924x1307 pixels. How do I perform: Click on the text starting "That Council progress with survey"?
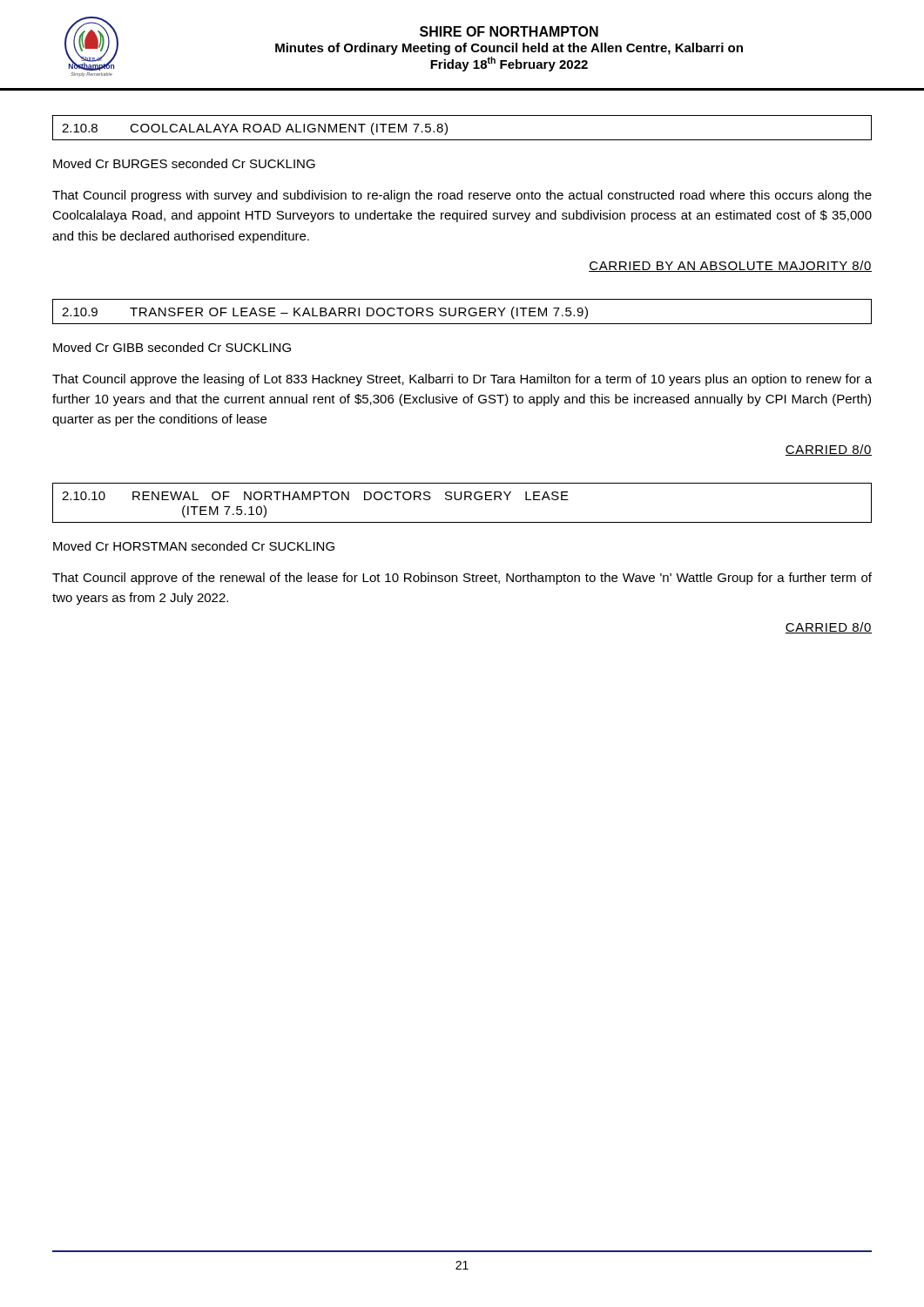[462, 215]
